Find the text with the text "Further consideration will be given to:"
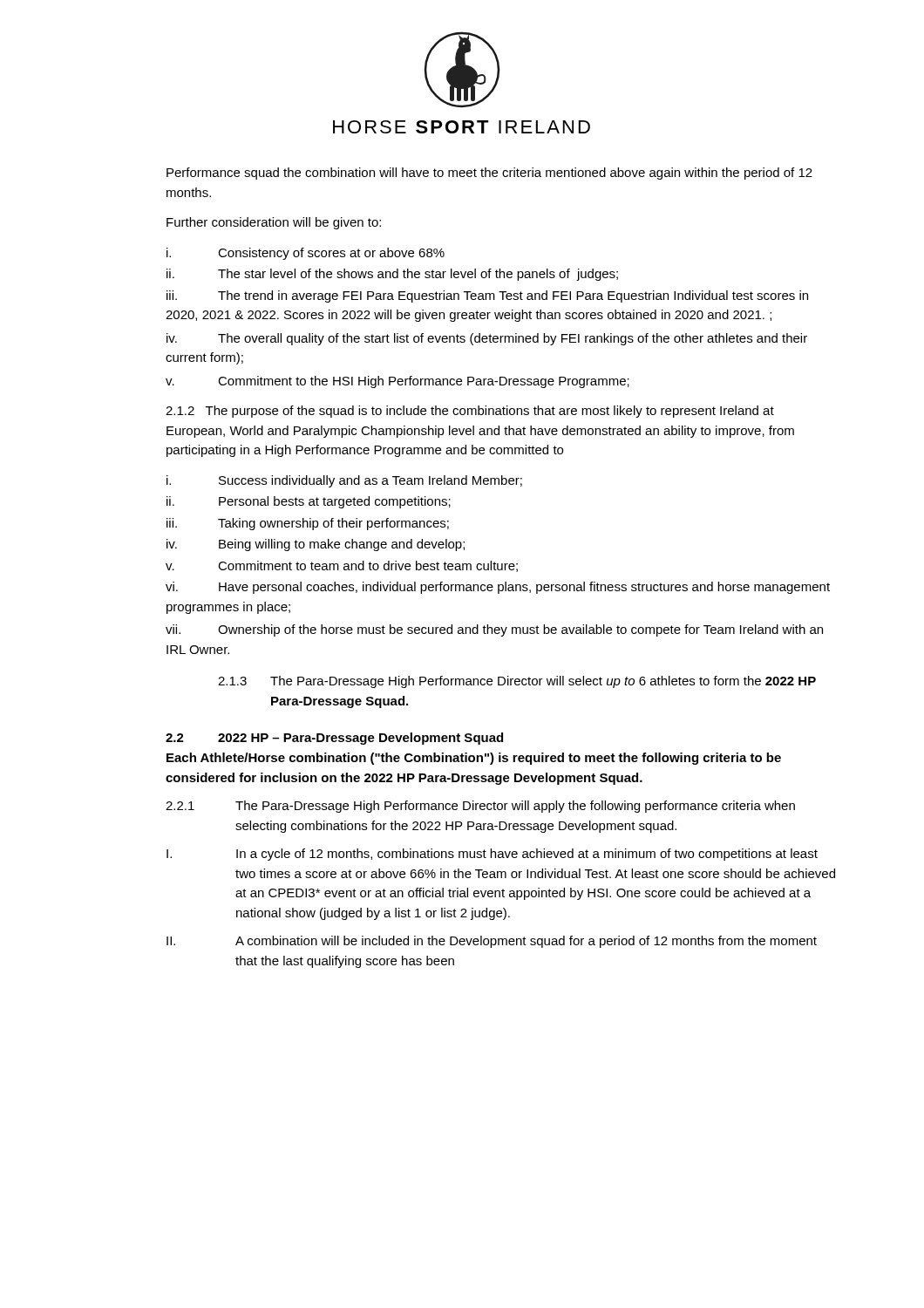This screenshot has width=924, height=1308. point(274,222)
